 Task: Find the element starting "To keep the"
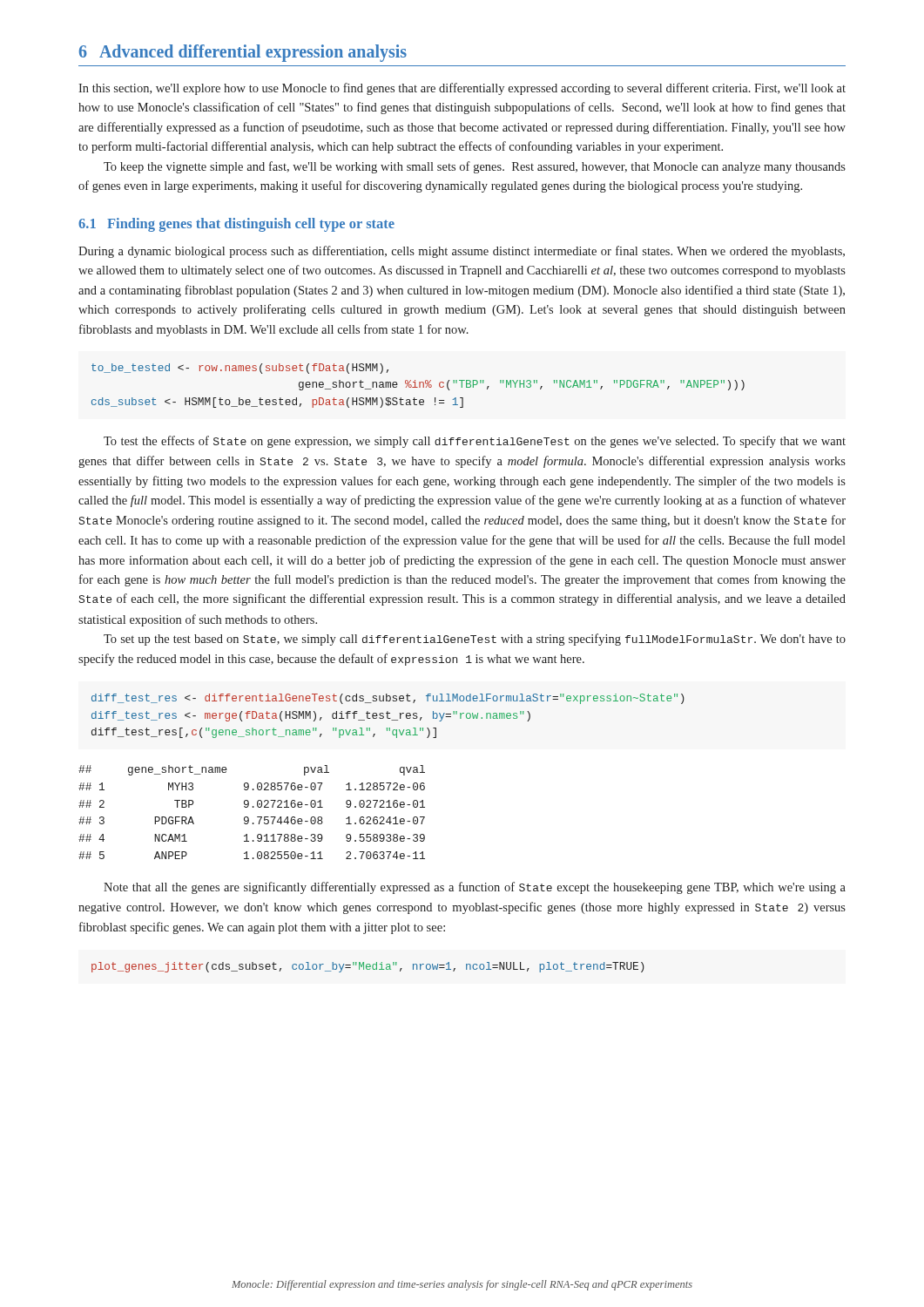(x=462, y=176)
